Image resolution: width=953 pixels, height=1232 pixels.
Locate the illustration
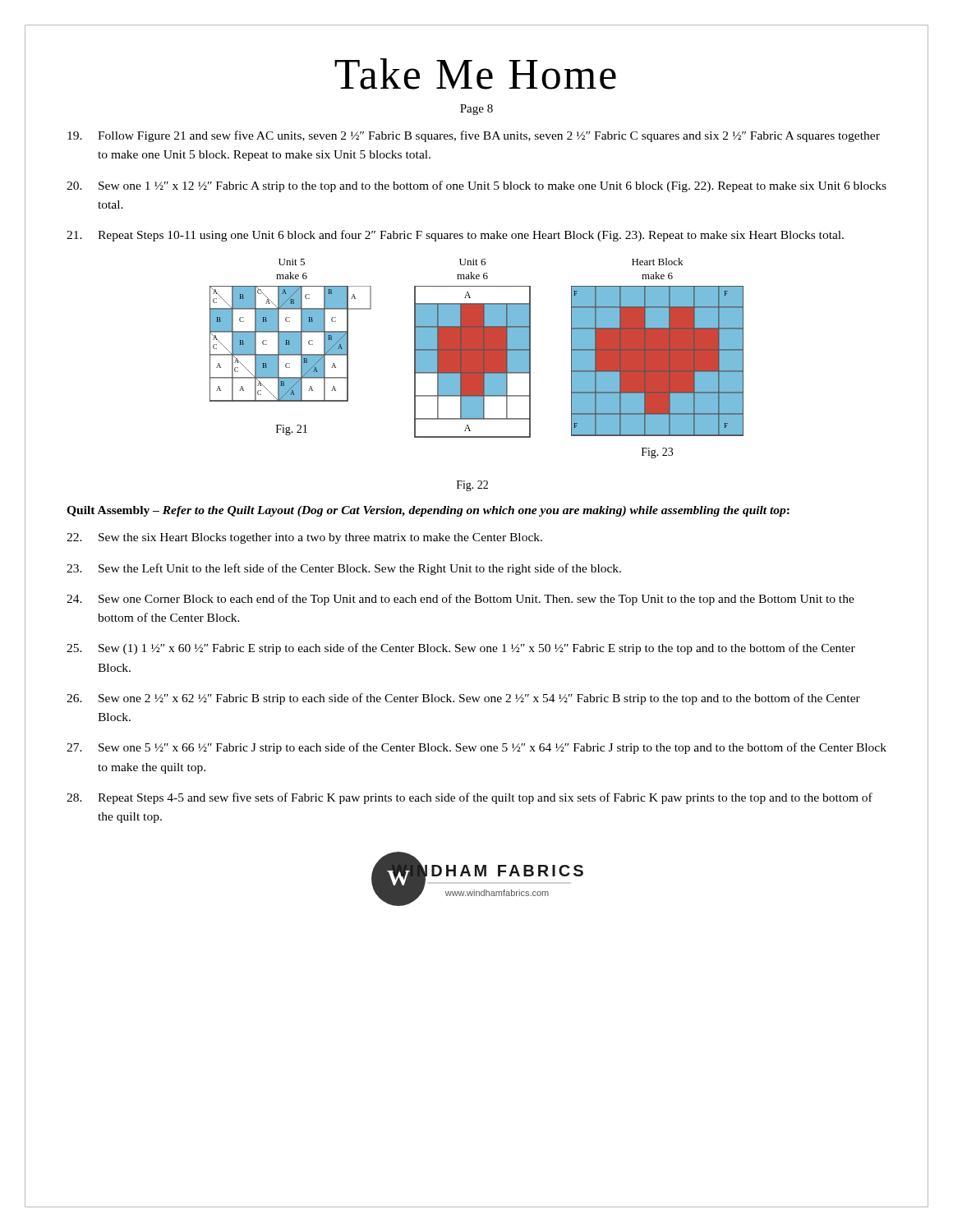(476, 374)
